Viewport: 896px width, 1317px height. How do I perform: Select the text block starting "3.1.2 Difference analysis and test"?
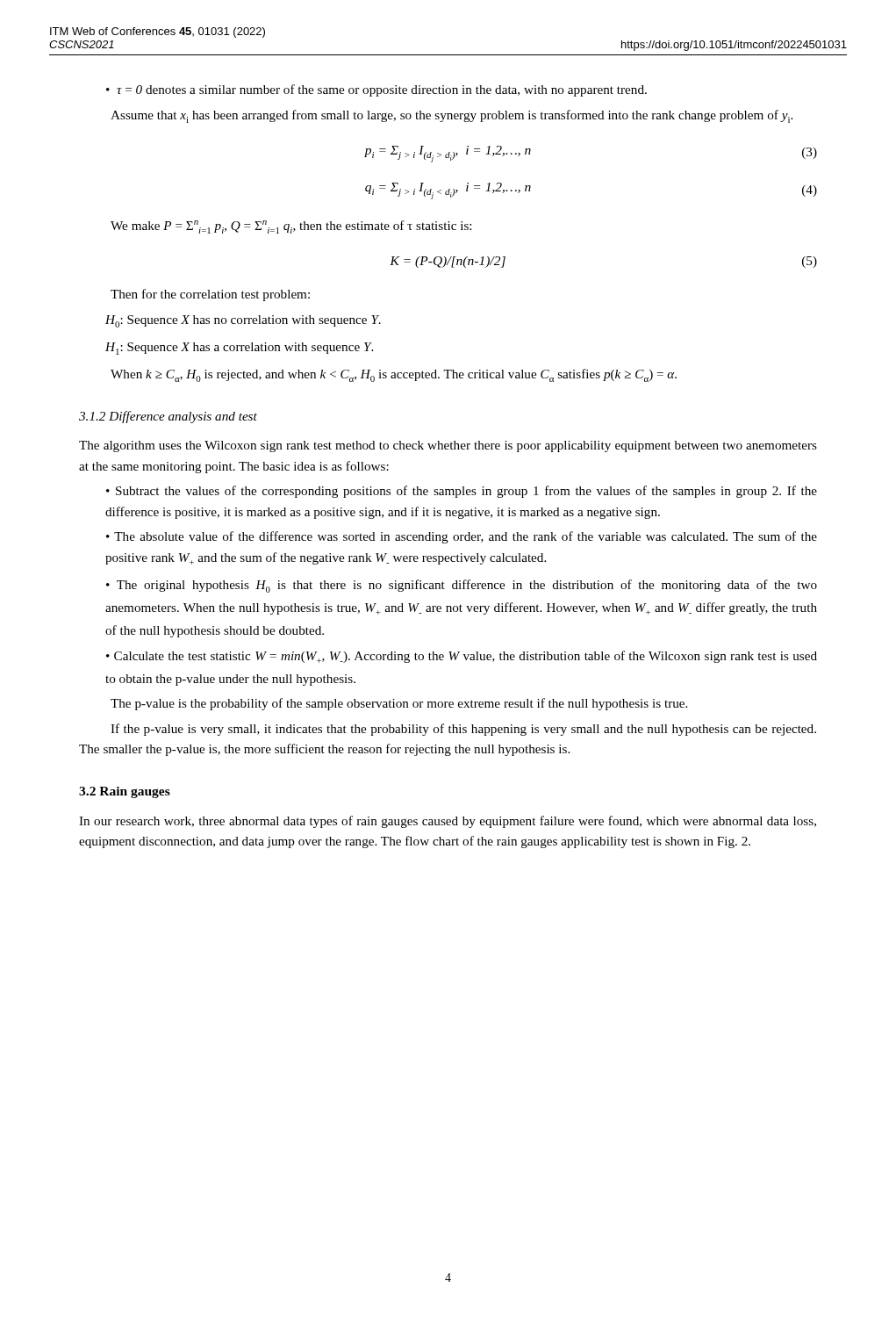click(168, 415)
